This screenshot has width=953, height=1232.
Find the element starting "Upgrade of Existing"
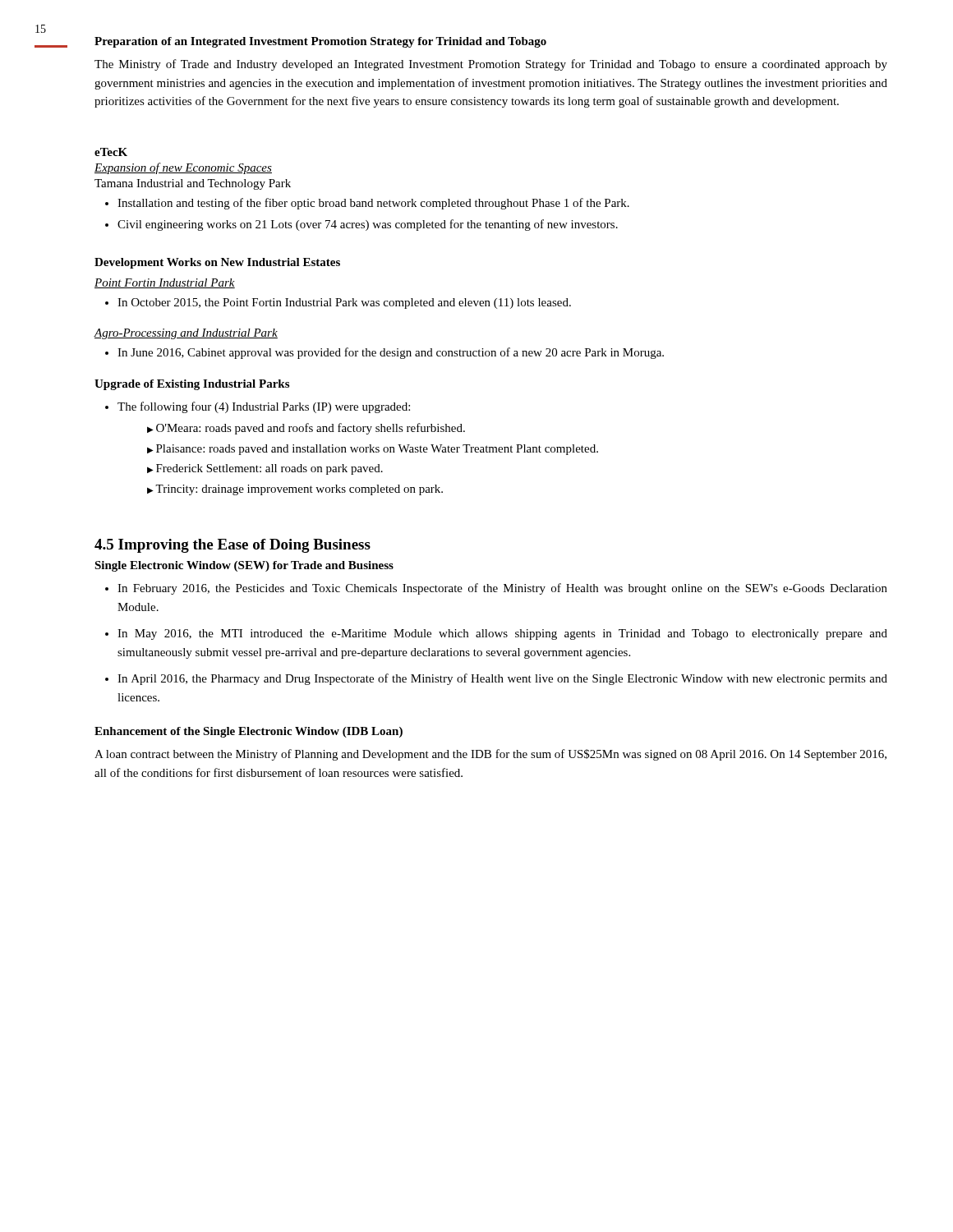tap(192, 383)
